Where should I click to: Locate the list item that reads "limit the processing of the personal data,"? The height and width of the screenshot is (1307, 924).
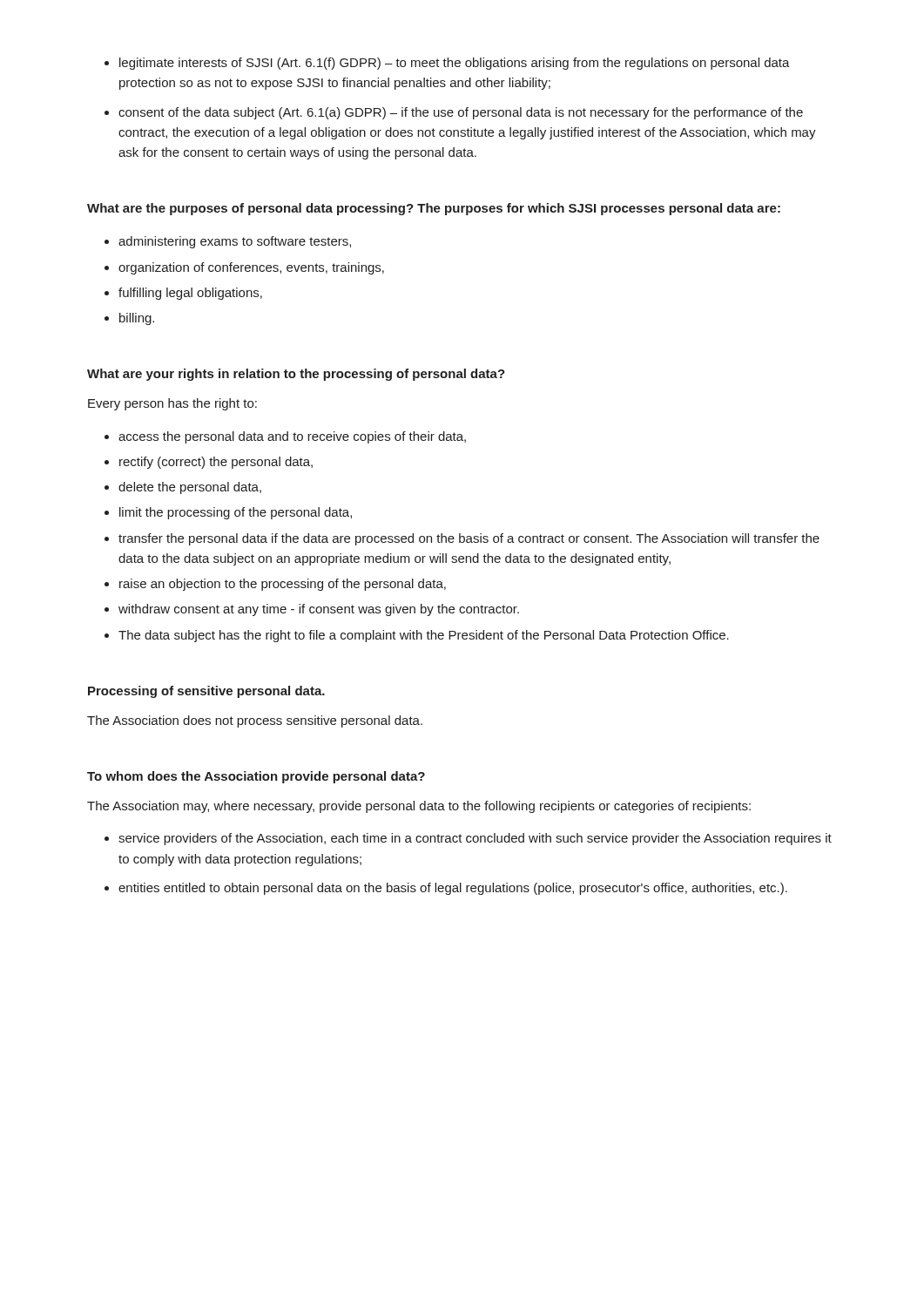(228, 513)
